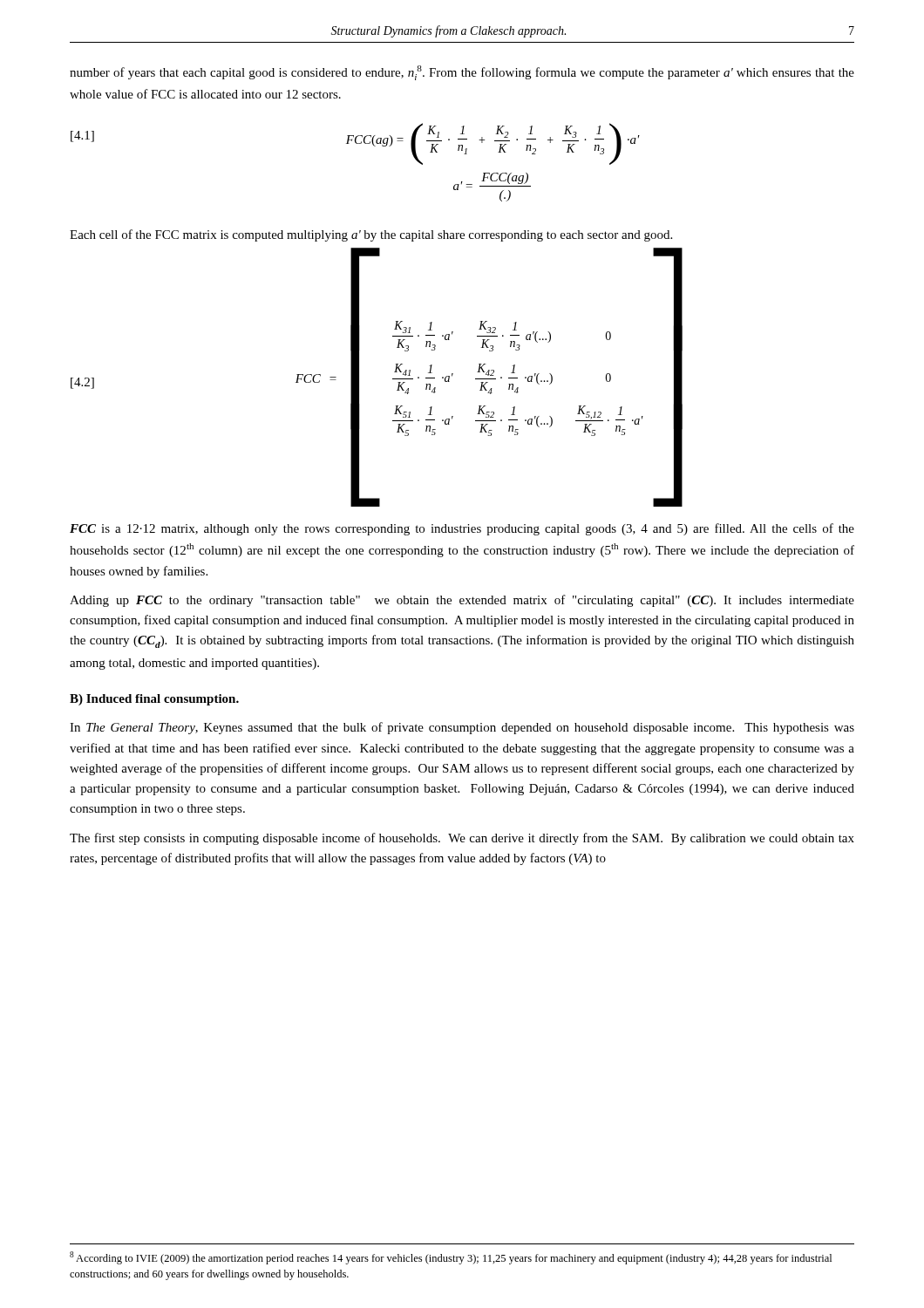Select the section header that says "B) Induced final consumption."
The image size is (924, 1308).
[154, 700]
